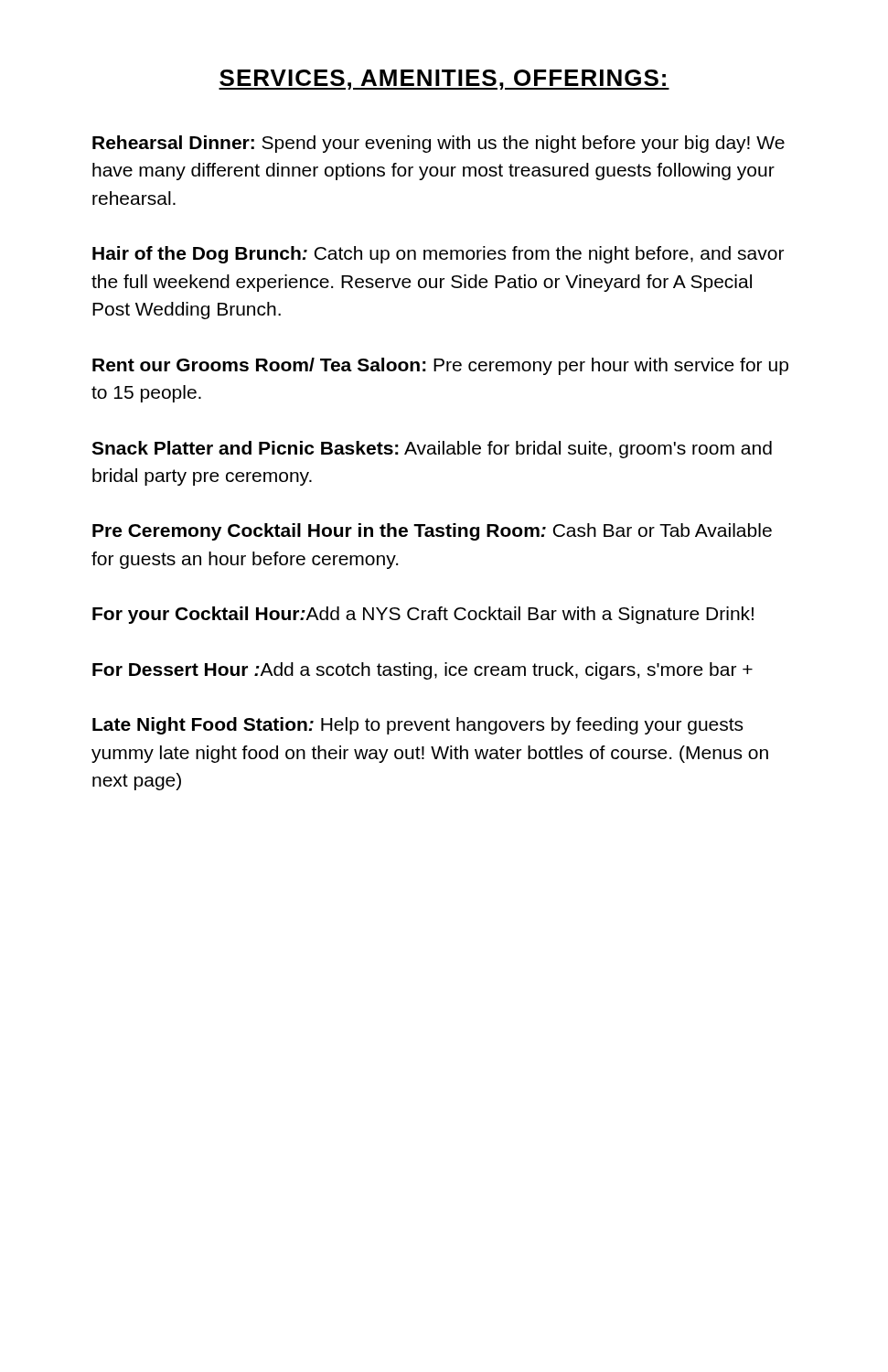This screenshot has width=888, height=1372.
Task: Select the element starting "For your Cocktail Hour:Add"
Action: [423, 613]
